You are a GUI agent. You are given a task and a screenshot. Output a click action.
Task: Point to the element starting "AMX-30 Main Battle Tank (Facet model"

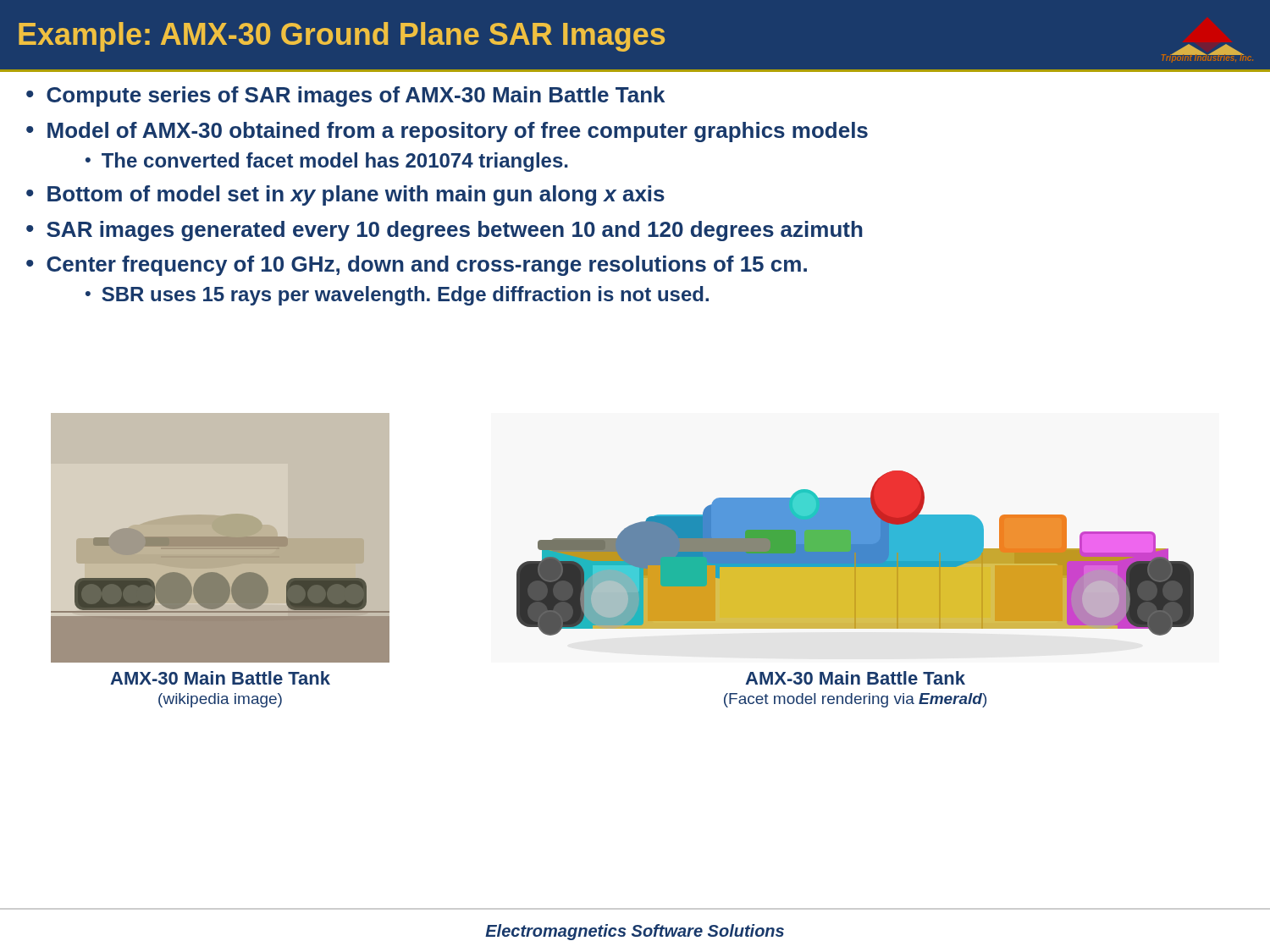click(x=855, y=688)
